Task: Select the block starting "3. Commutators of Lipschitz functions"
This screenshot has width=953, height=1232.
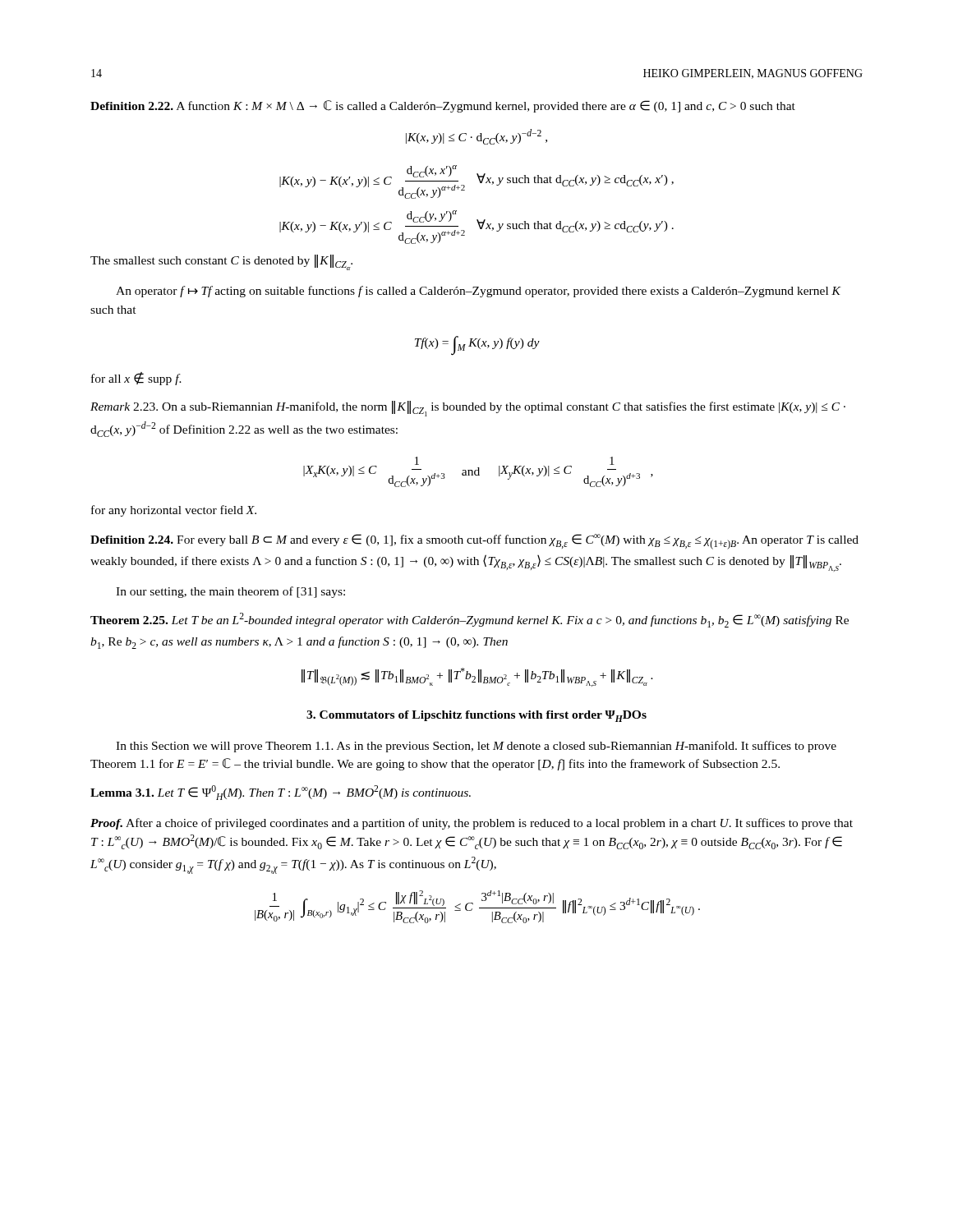Action: pyautogui.click(x=476, y=715)
